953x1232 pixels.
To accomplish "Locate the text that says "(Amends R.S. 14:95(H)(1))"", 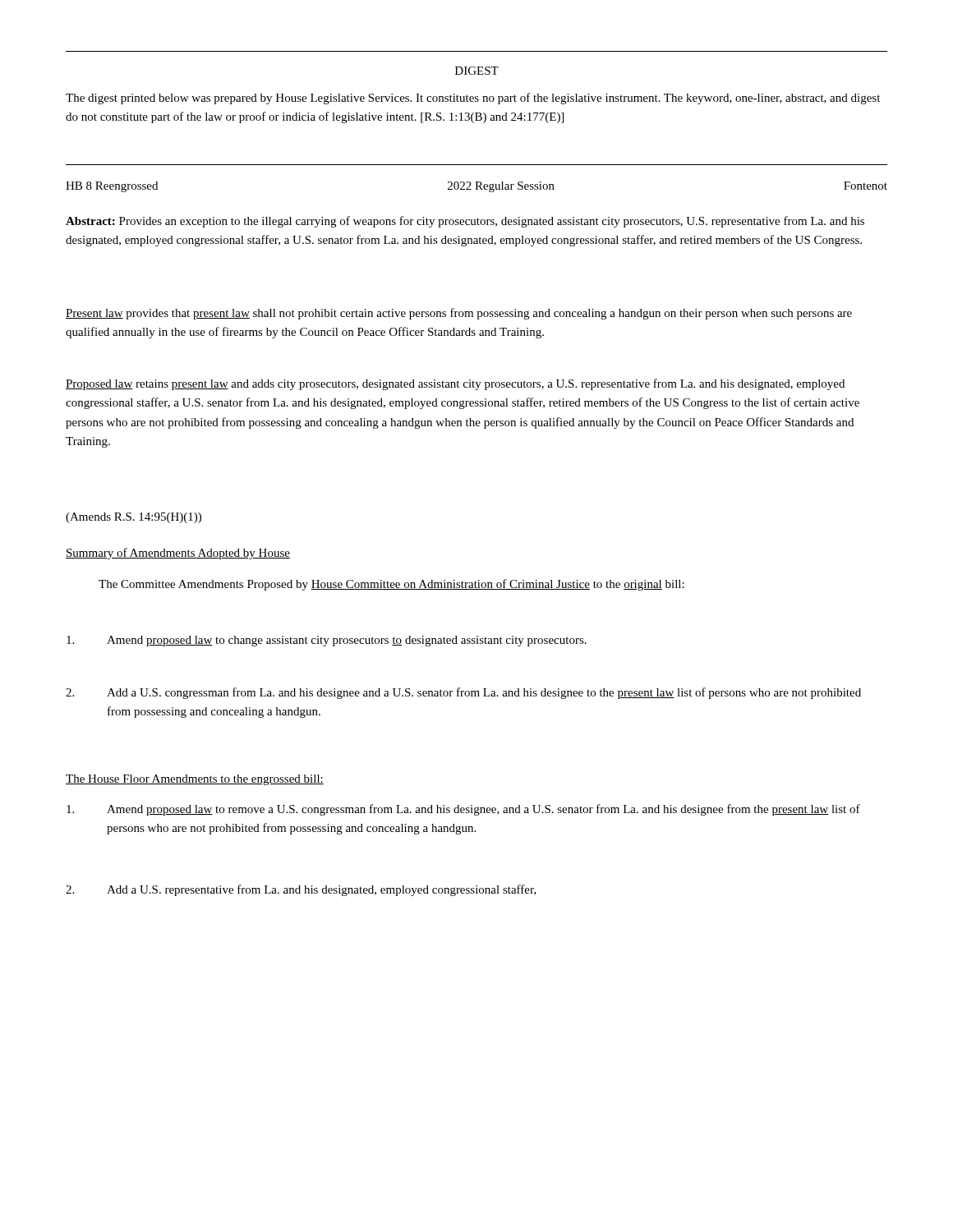I will [x=134, y=517].
